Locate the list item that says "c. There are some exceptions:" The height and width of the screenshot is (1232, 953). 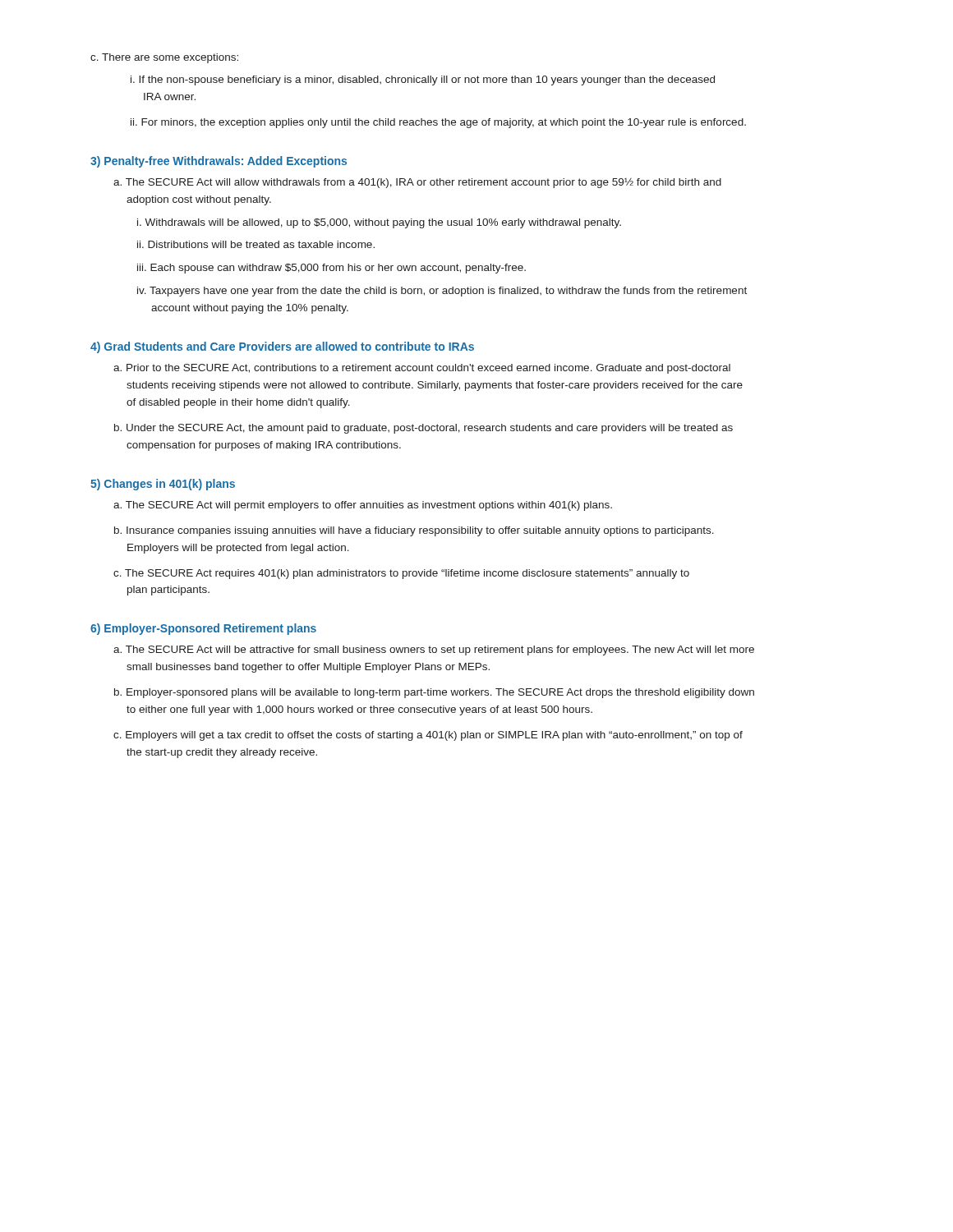click(x=165, y=57)
